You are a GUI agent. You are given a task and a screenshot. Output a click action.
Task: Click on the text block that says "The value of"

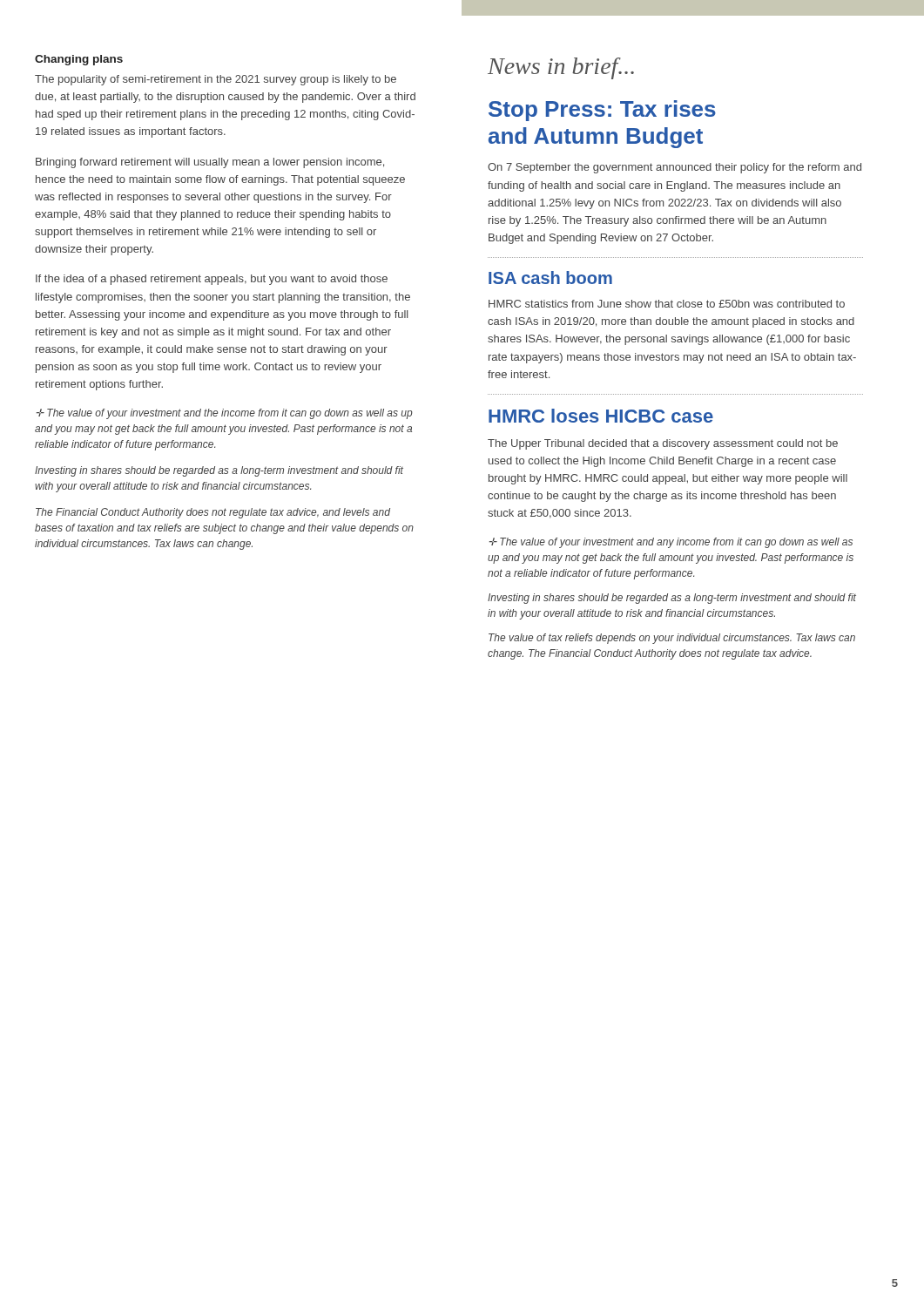672,646
